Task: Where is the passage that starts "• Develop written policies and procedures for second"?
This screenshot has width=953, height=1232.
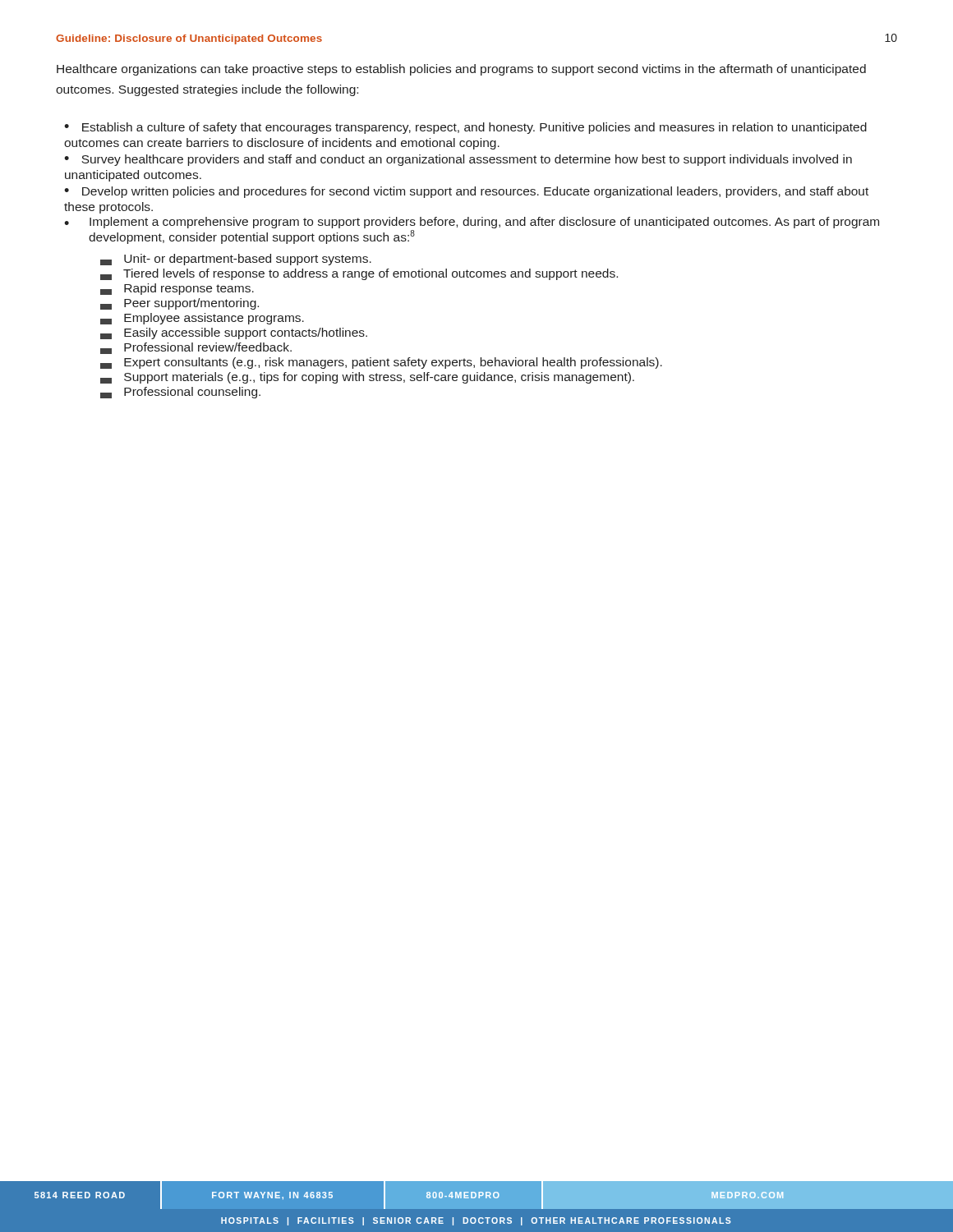Action: [x=481, y=198]
